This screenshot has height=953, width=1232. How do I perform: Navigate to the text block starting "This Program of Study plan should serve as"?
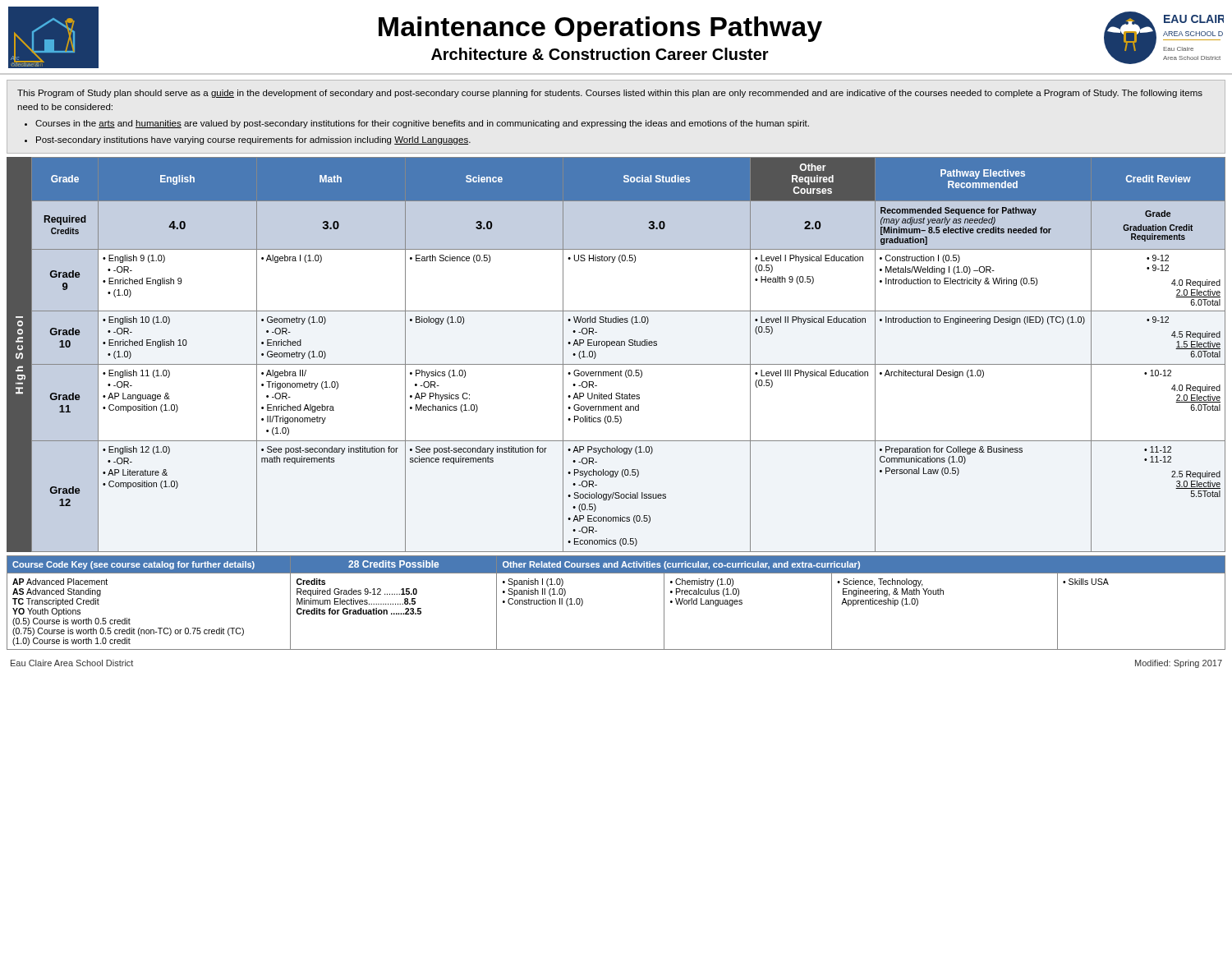[x=616, y=117]
